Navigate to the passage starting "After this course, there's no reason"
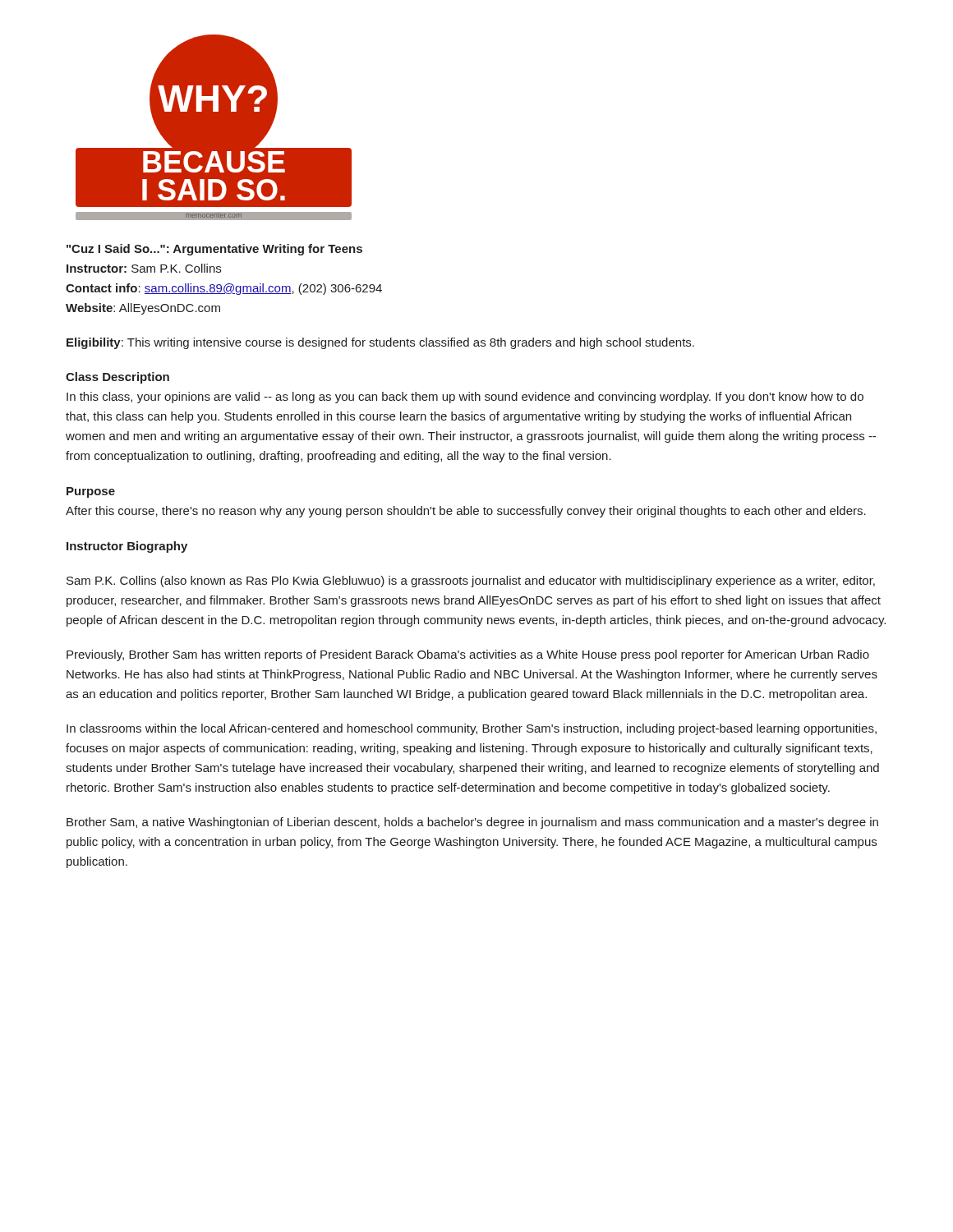The image size is (953, 1232). [466, 511]
